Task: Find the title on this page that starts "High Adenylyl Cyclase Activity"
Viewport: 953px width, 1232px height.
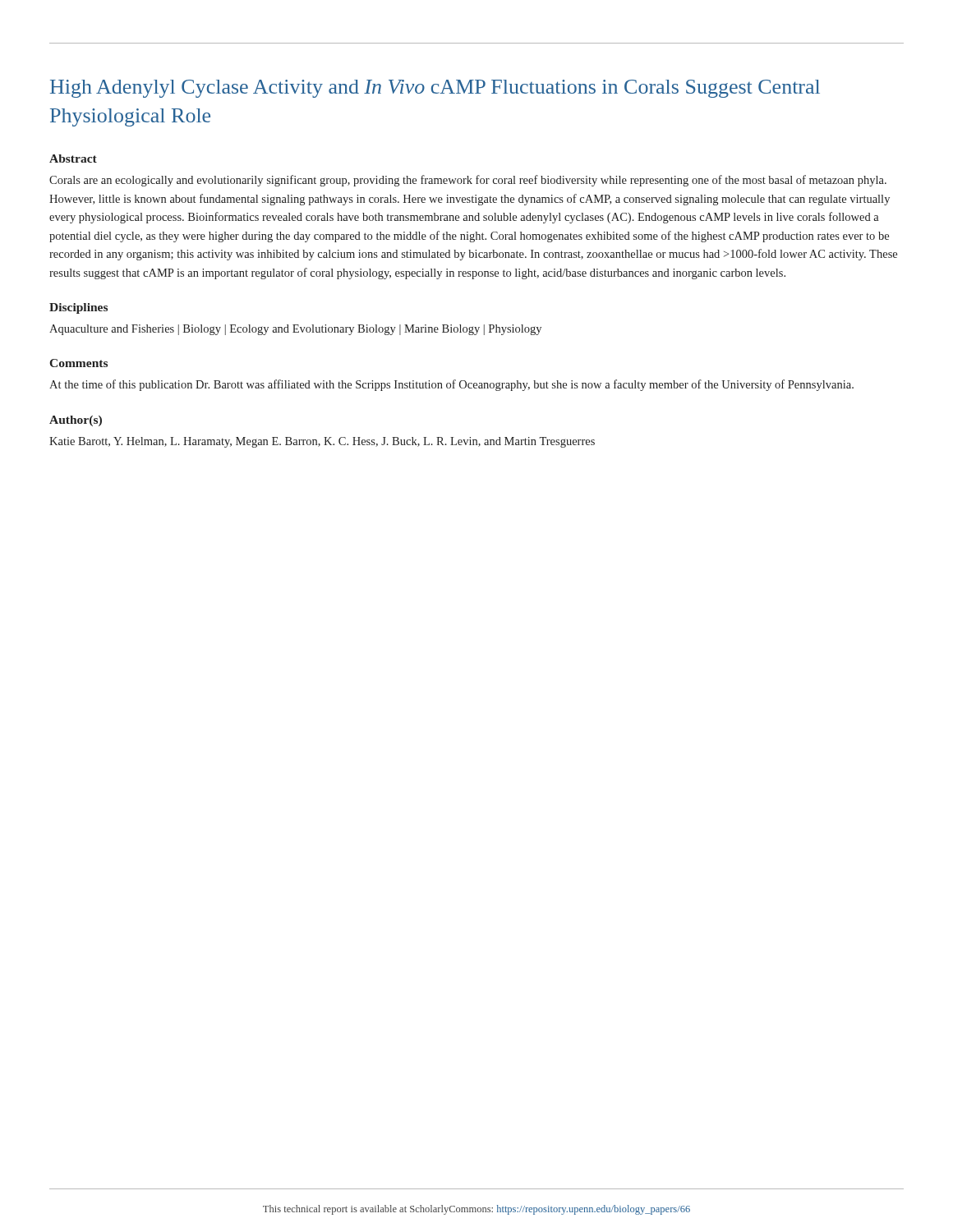Action: click(476, 101)
